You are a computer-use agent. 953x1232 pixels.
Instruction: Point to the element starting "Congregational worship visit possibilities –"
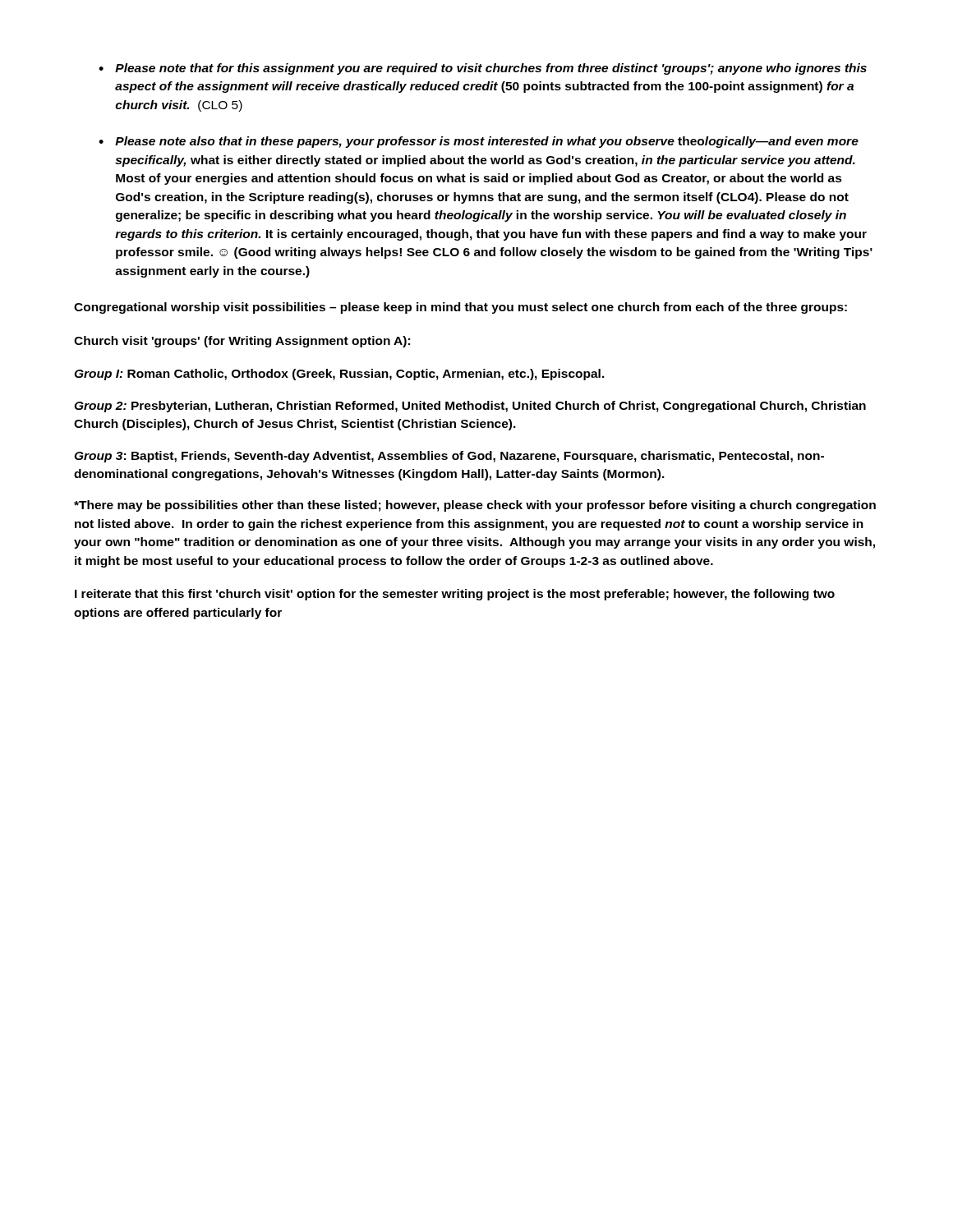[x=461, y=307]
